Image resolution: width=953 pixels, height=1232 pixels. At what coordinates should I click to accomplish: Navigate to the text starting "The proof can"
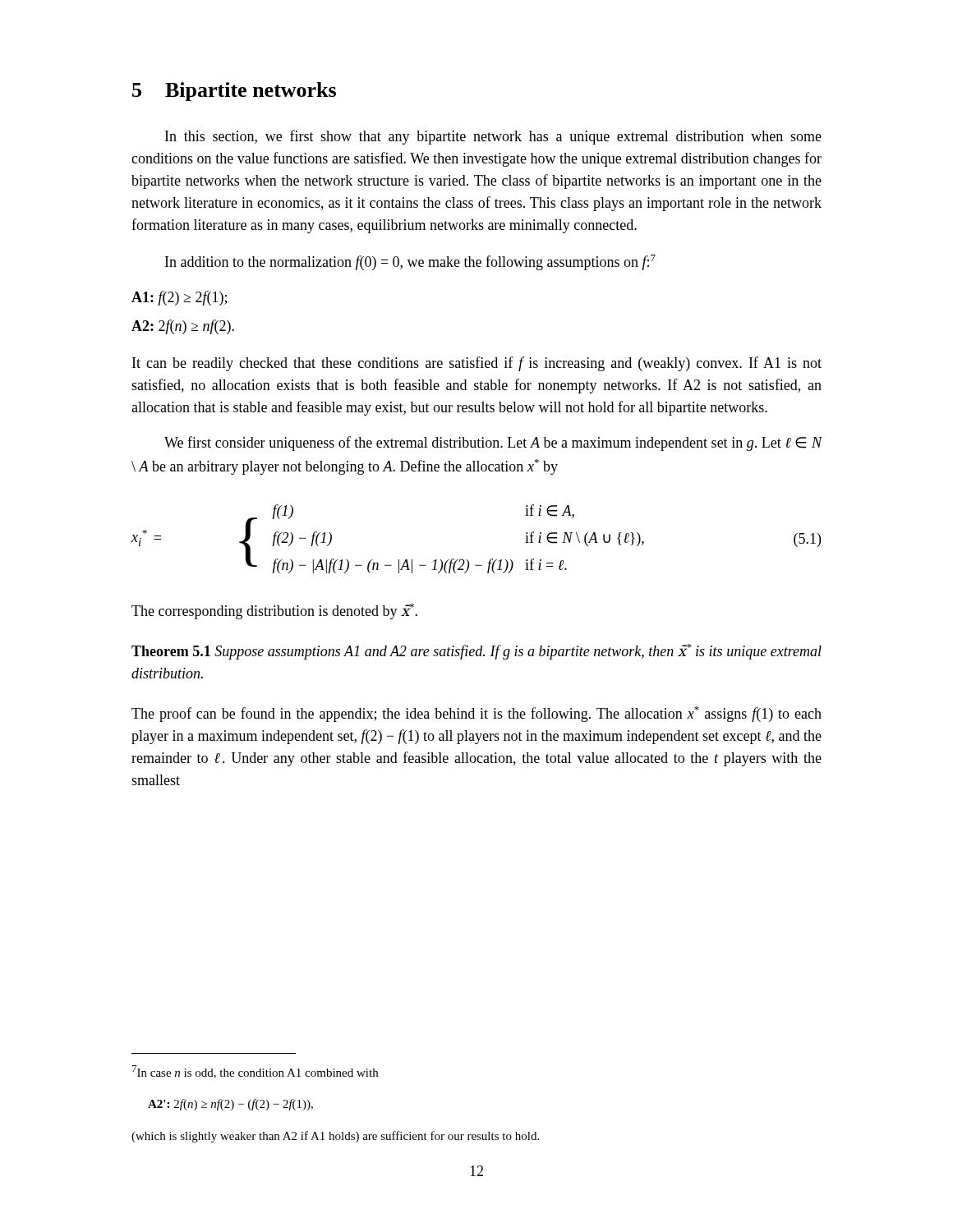(476, 747)
